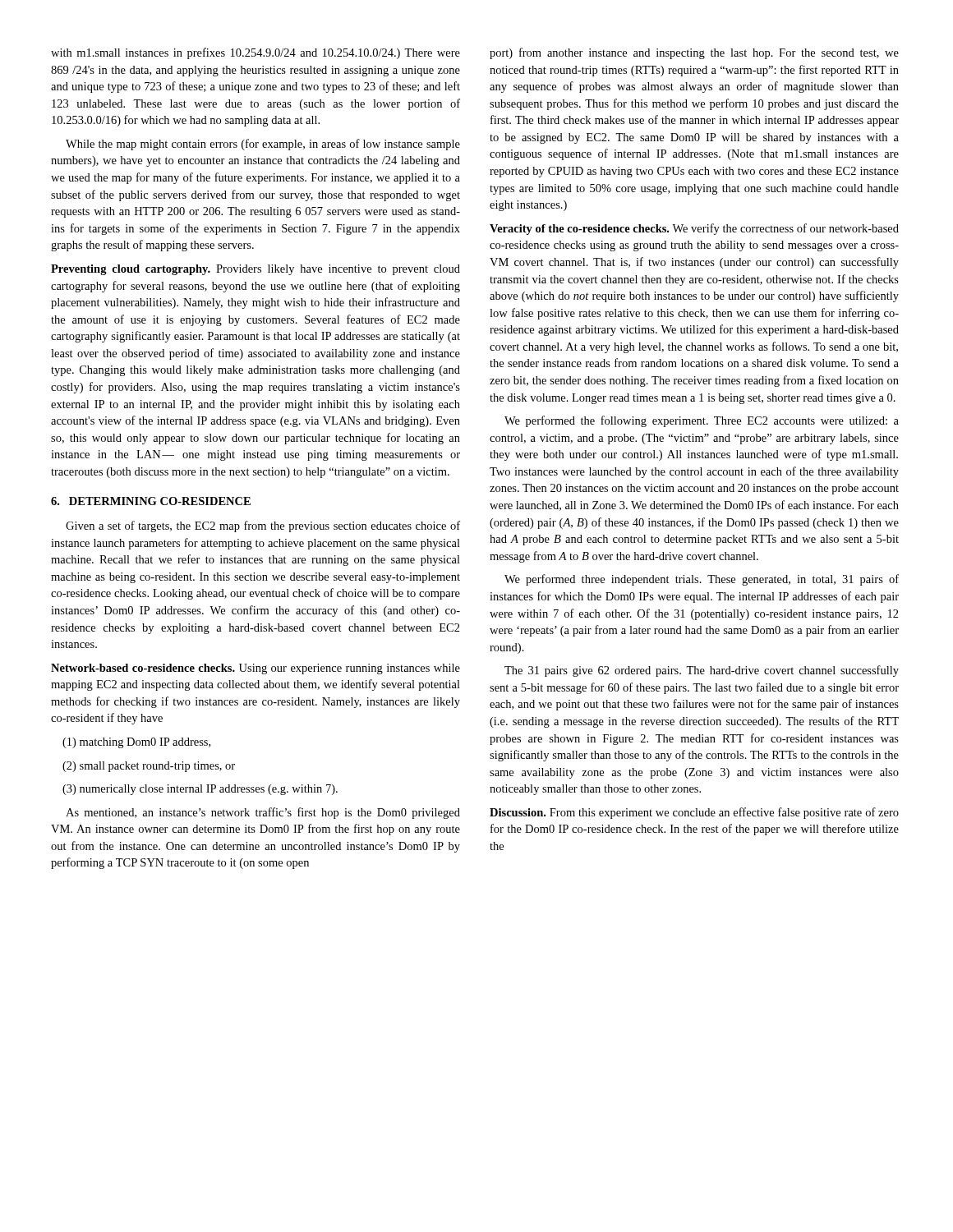Select the text block that says "As mentioned, an instance’s"
The image size is (953, 1232).
pos(255,838)
